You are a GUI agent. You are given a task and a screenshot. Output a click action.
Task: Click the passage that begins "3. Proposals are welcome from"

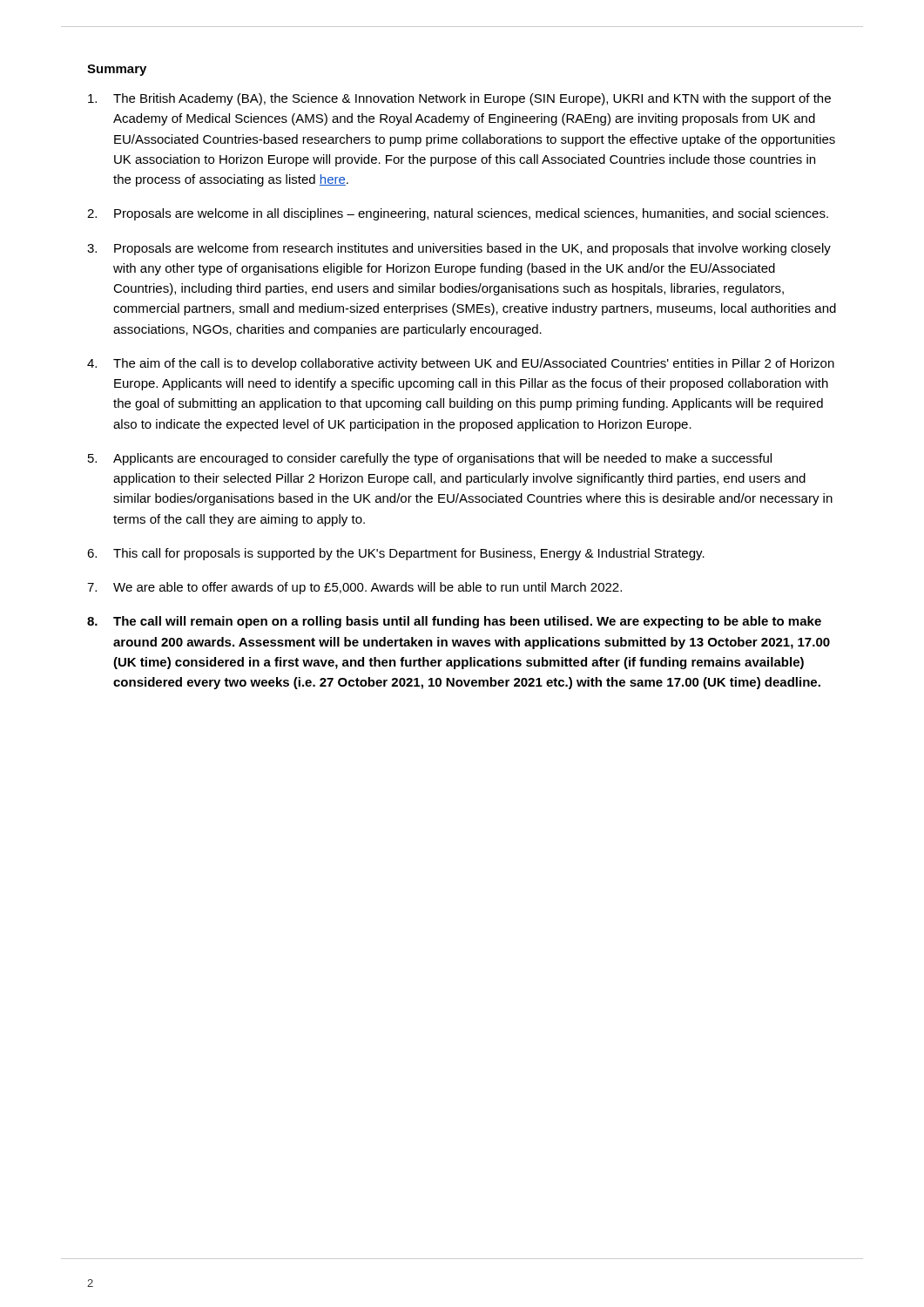[462, 288]
